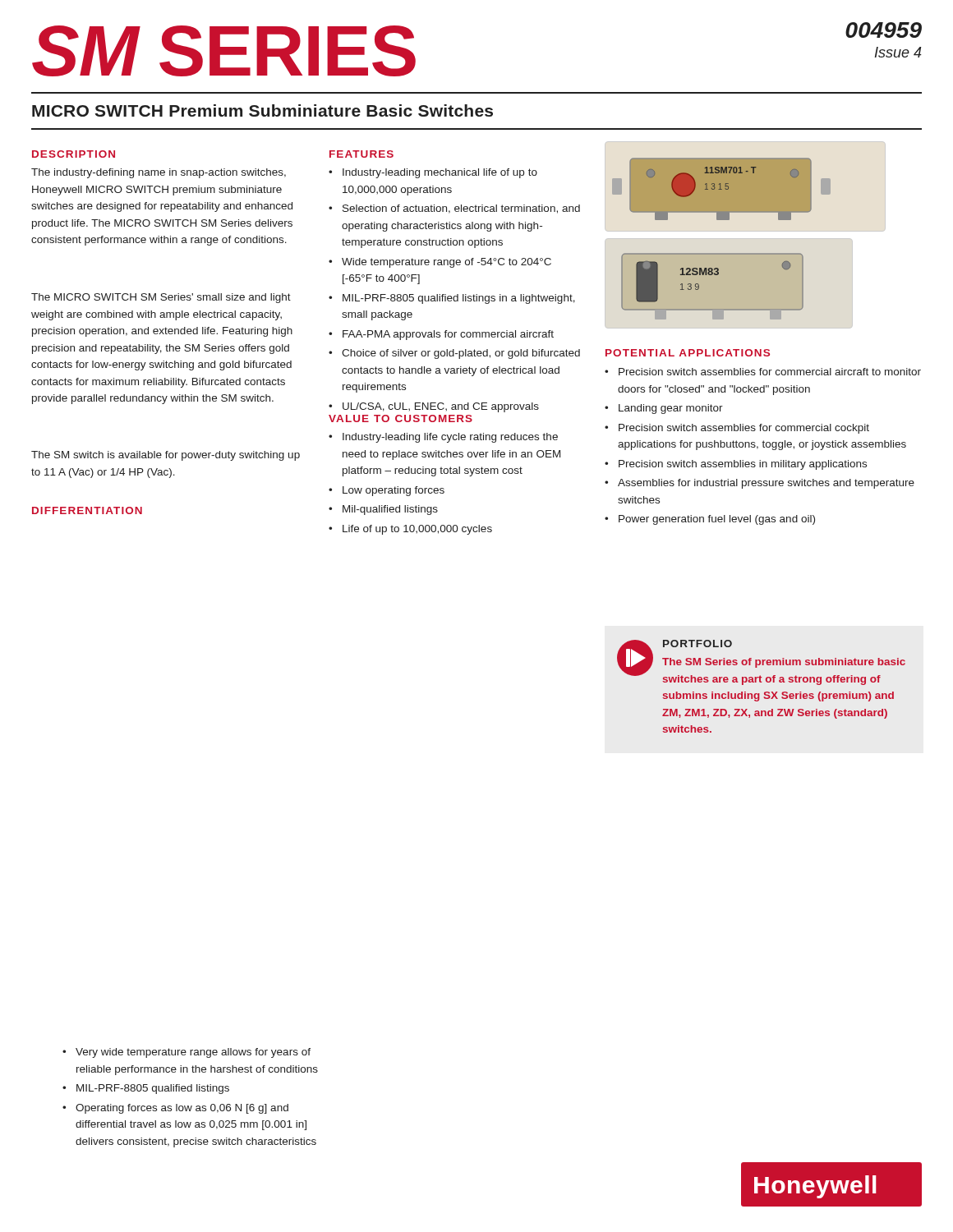Click on the block starting "• Precision switch assemblies for commercial aircraft to"

763,379
